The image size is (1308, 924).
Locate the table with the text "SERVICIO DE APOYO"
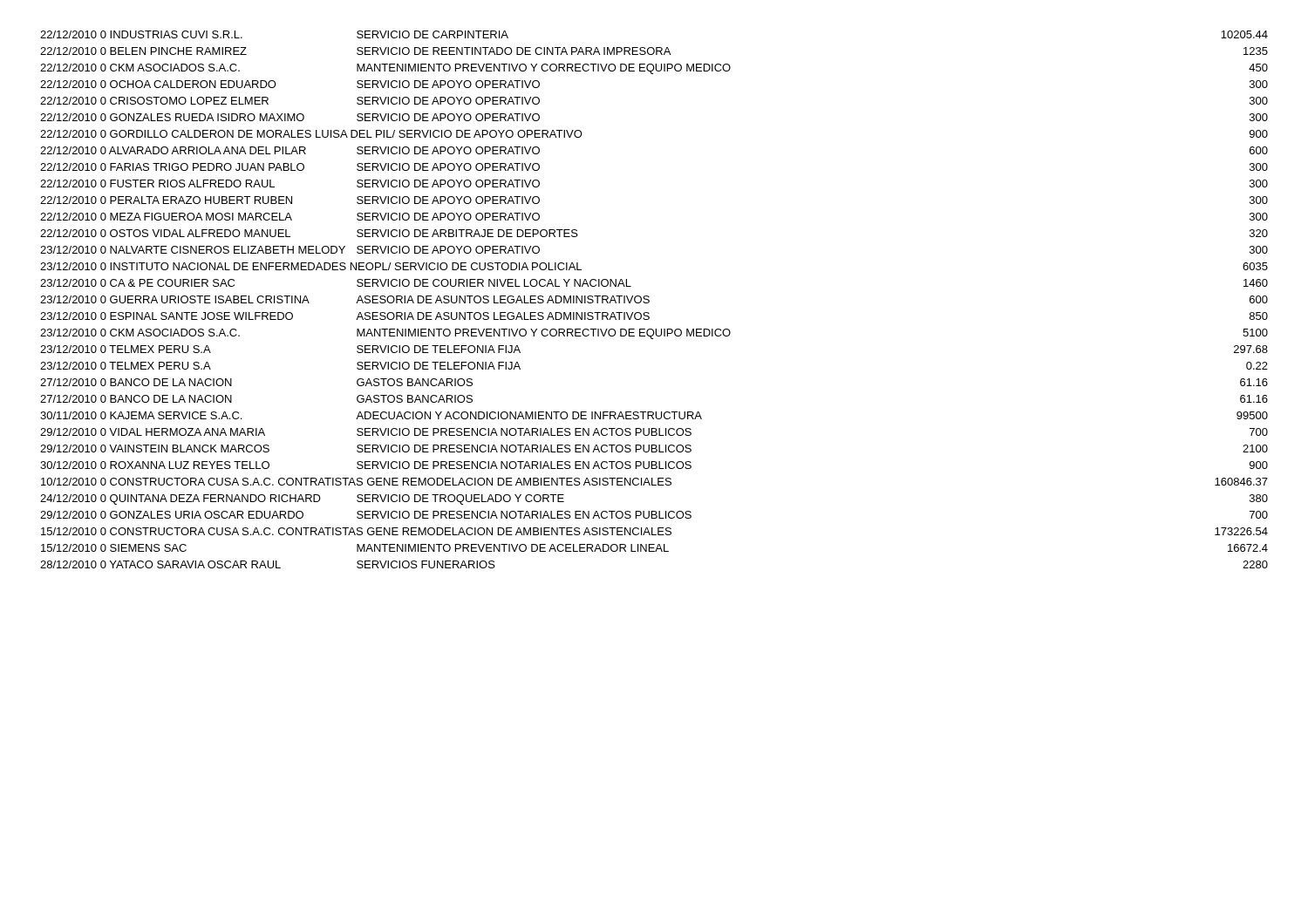point(654,299)
